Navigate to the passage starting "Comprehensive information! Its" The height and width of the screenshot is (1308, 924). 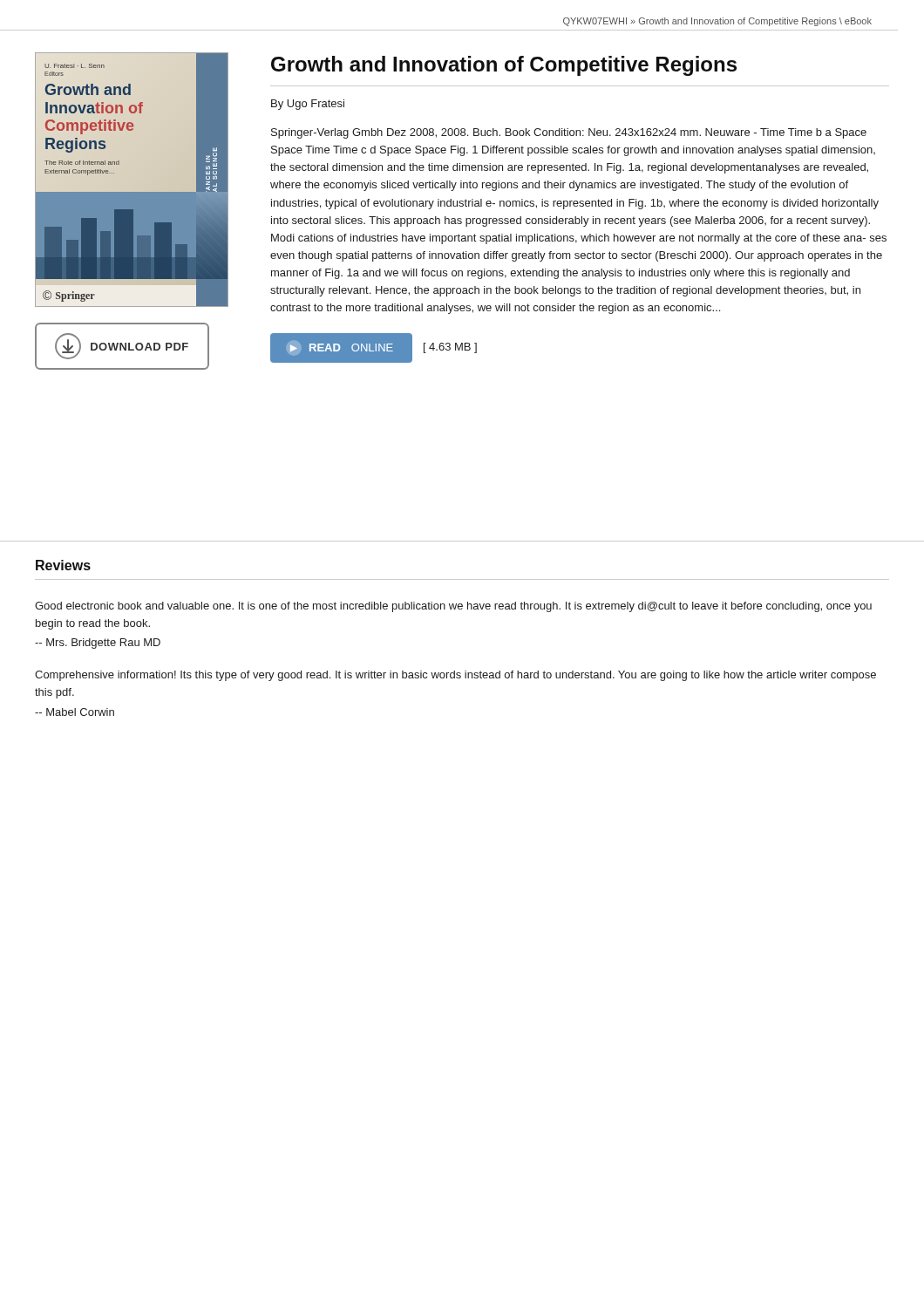(456, 684)
